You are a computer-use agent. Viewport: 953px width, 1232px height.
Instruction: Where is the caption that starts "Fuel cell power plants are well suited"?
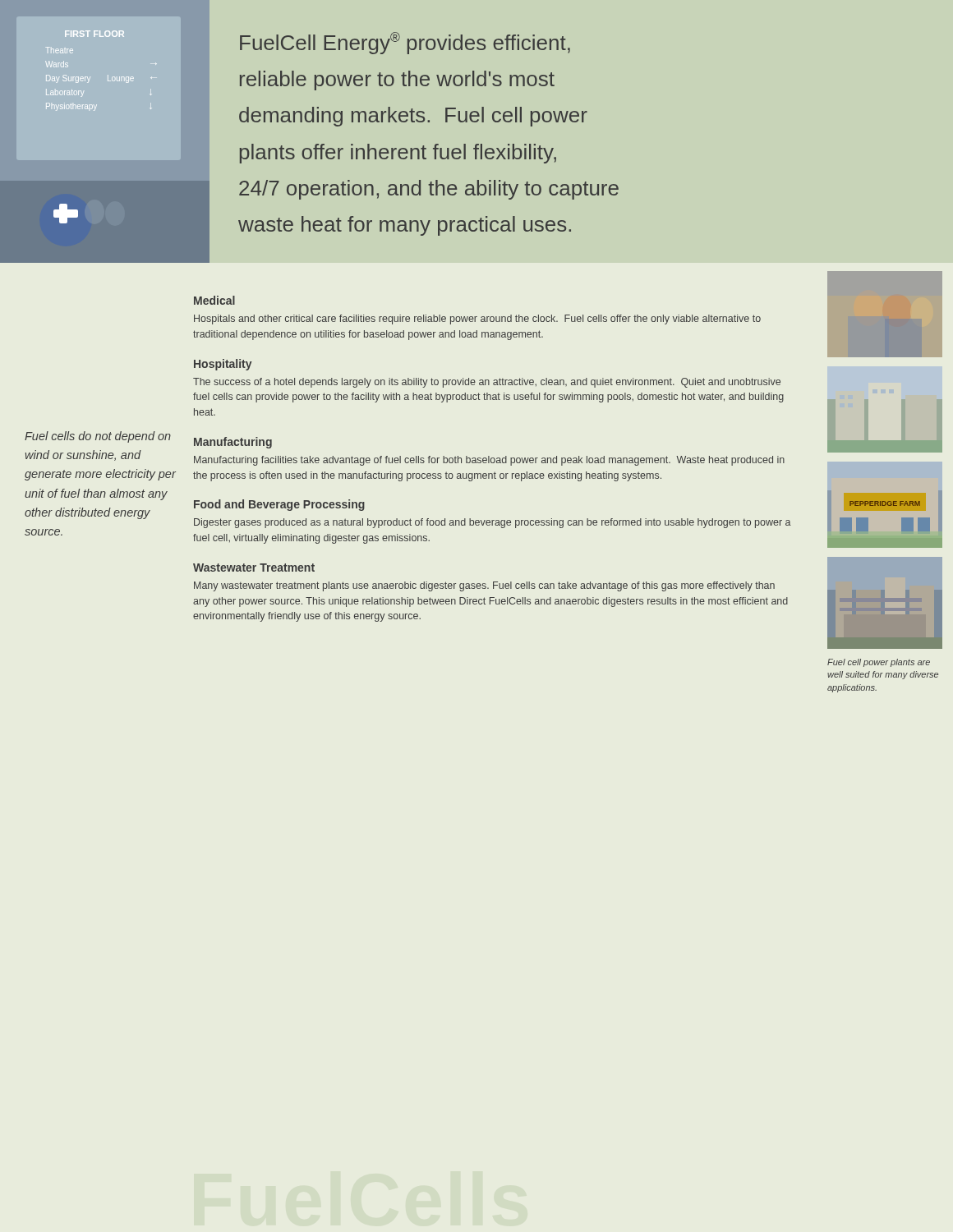point(883,675)
